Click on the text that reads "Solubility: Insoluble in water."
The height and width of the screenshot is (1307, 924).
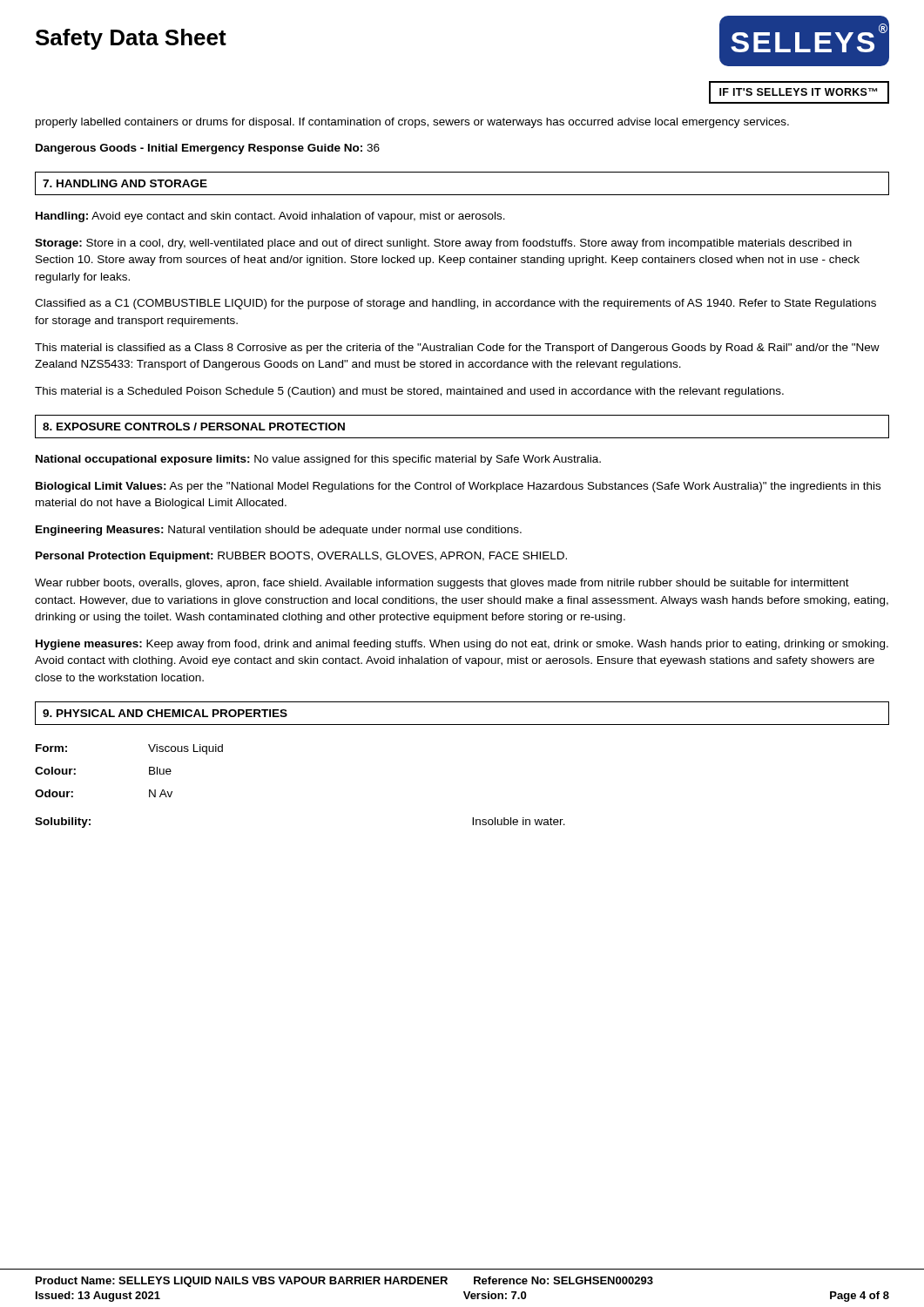point(462,822)
